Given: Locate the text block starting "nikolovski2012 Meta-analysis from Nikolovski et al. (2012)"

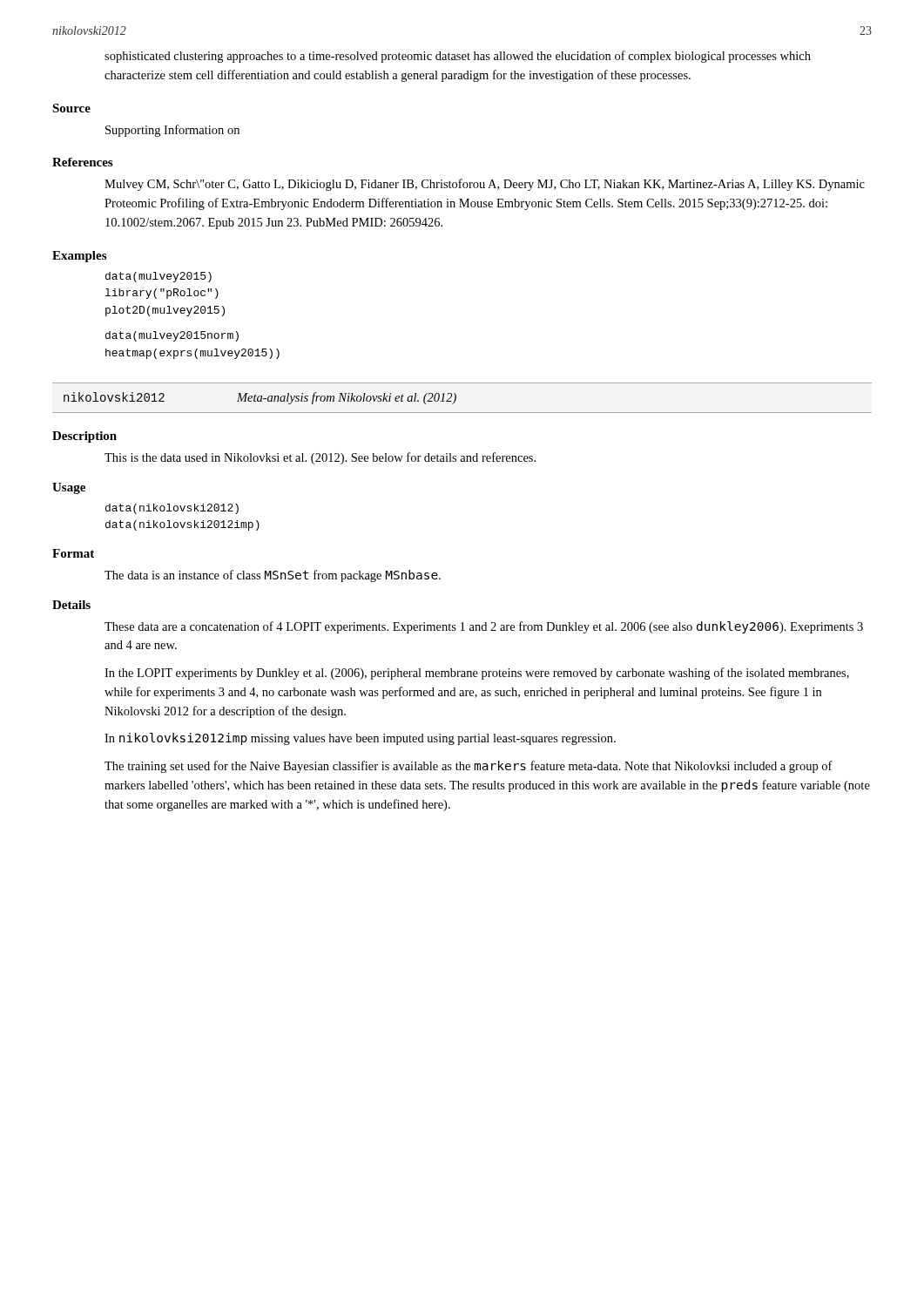Looking at the screenshot, I should (260, 398).
